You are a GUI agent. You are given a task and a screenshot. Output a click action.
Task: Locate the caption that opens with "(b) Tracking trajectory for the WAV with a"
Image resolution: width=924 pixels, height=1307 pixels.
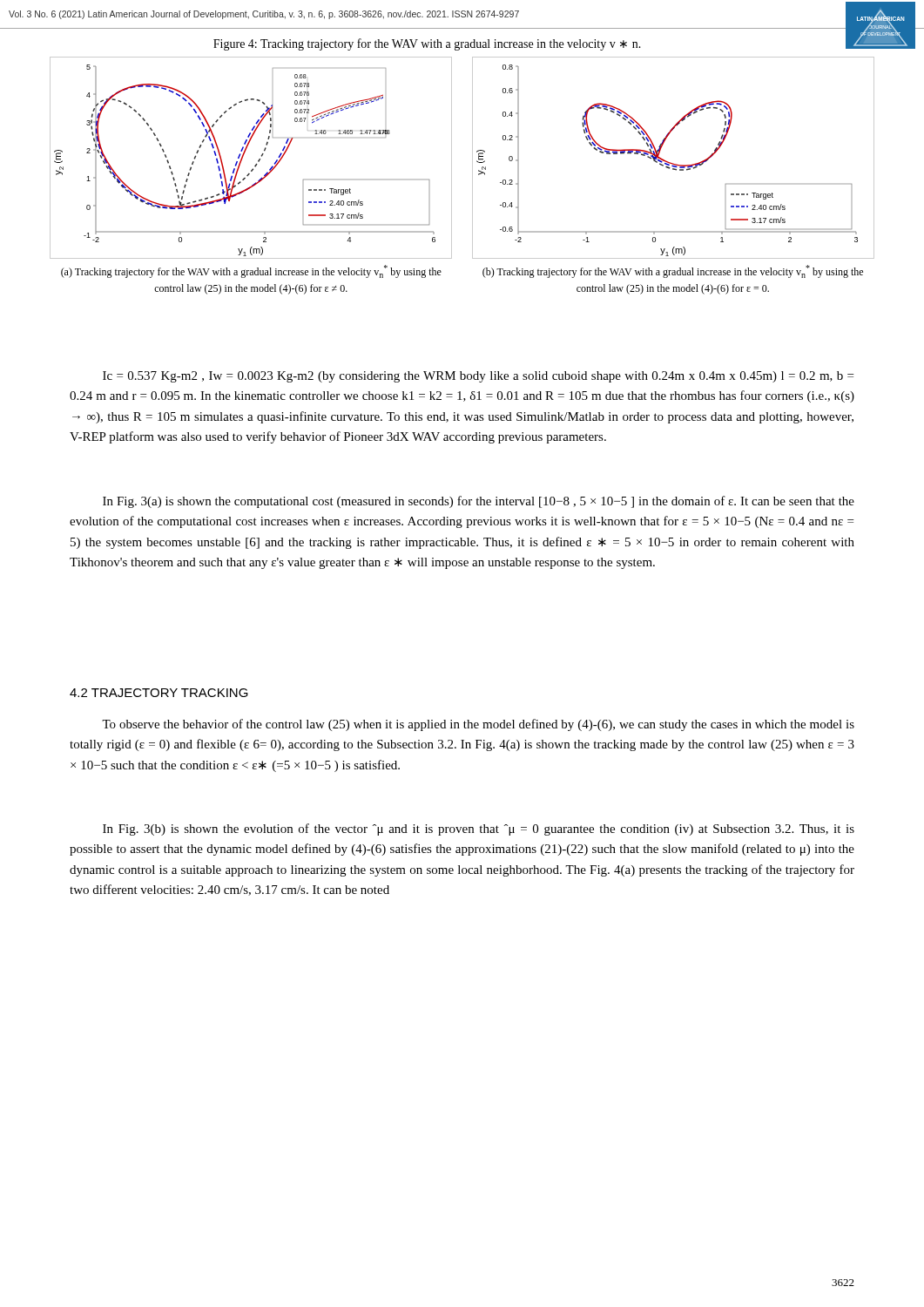(673, 279)
